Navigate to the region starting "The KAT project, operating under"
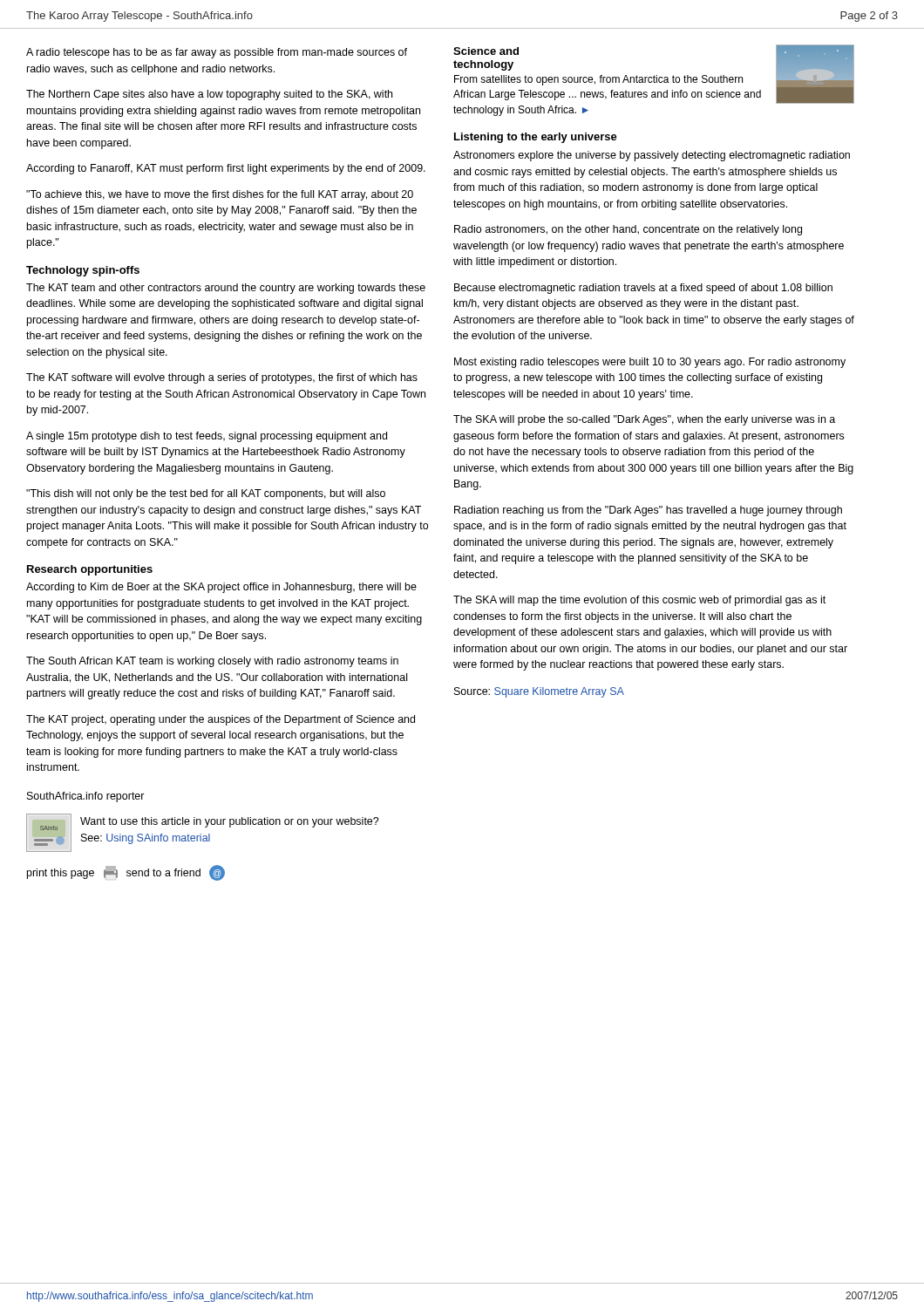This screenshot has width=924, height=1308. coord(221,743)
